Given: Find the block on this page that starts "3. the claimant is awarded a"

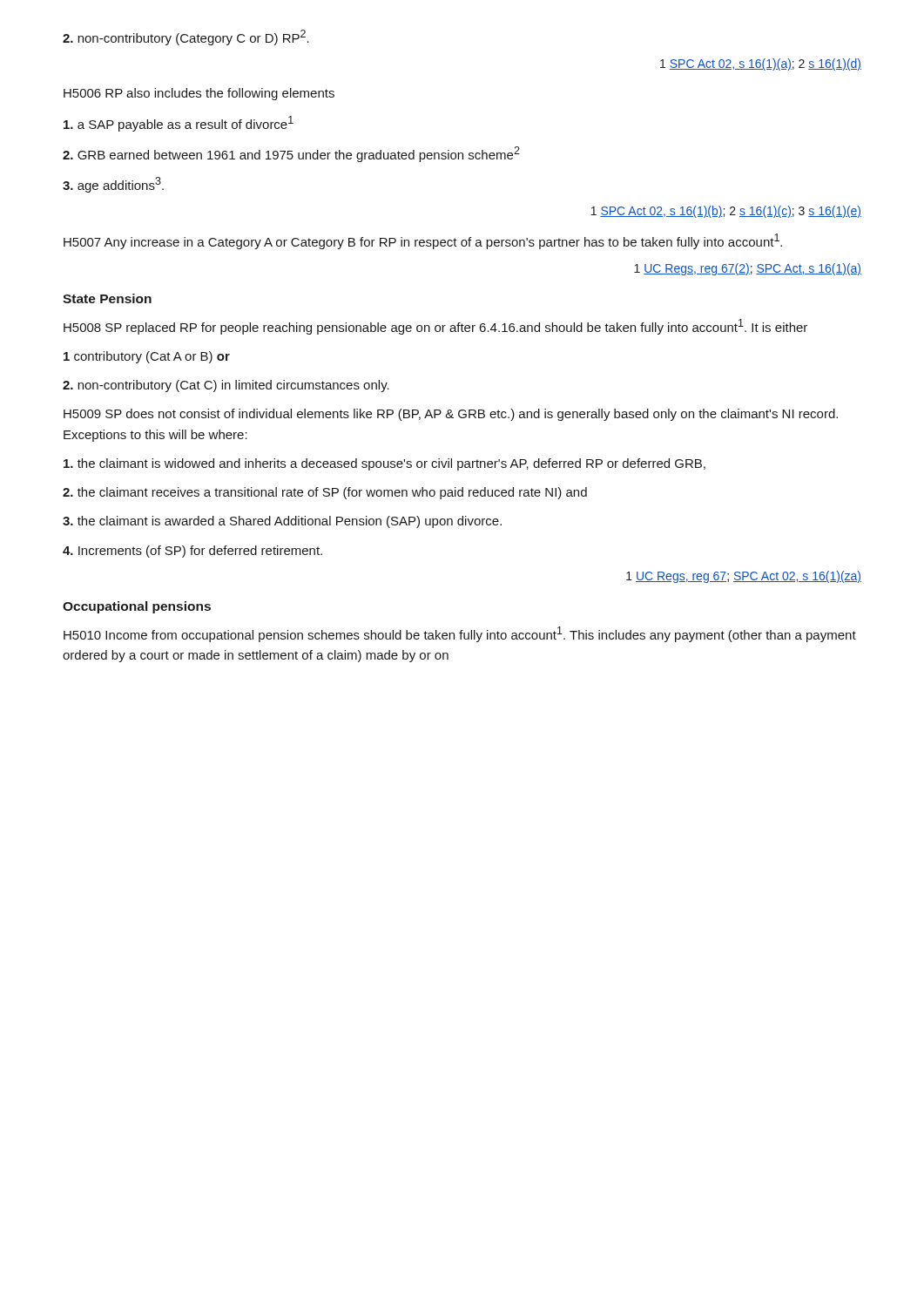Looking at the screenshot, I should click(283, 521).
